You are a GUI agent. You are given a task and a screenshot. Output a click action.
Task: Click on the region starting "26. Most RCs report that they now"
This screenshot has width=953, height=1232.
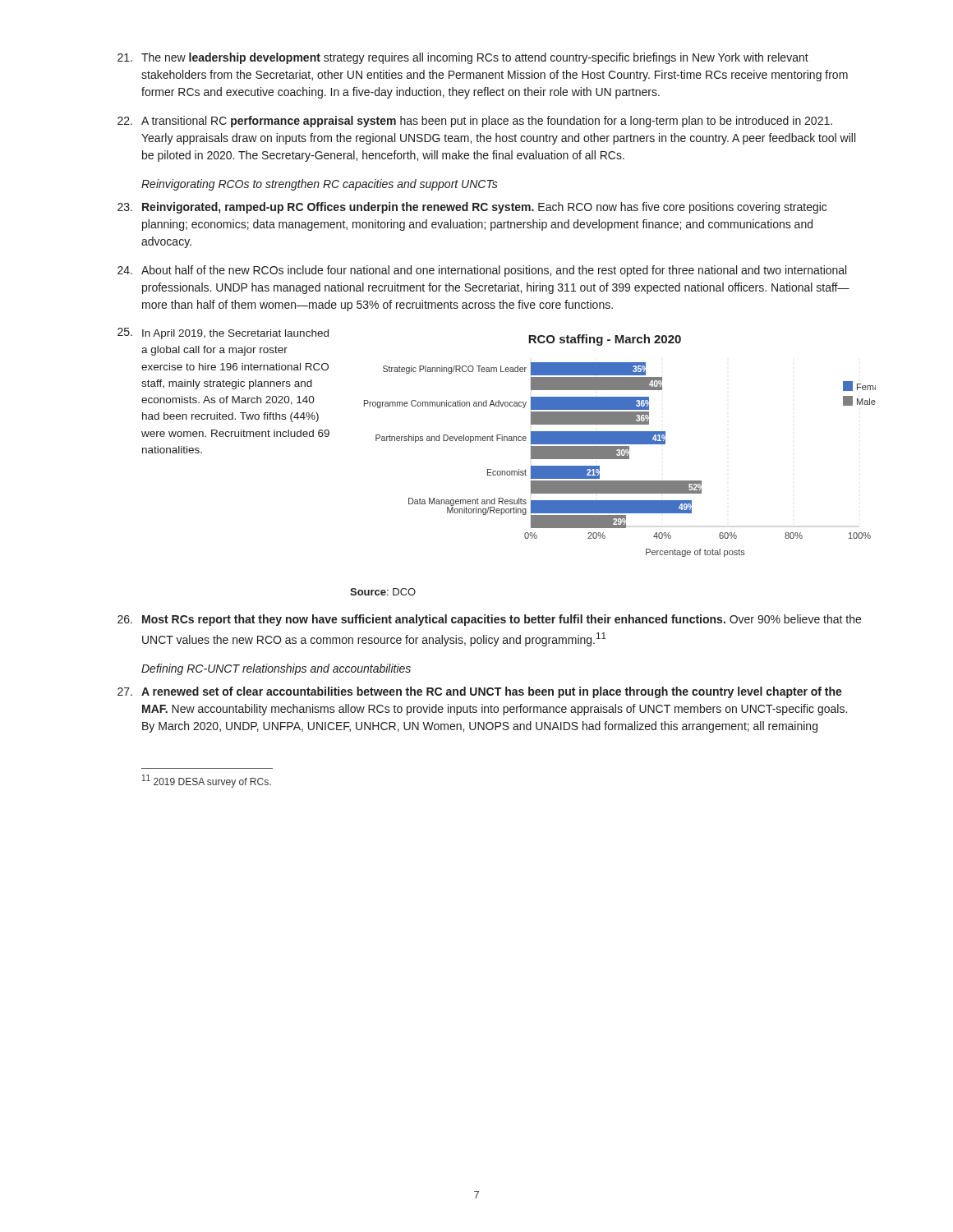[x=476, y=630]
